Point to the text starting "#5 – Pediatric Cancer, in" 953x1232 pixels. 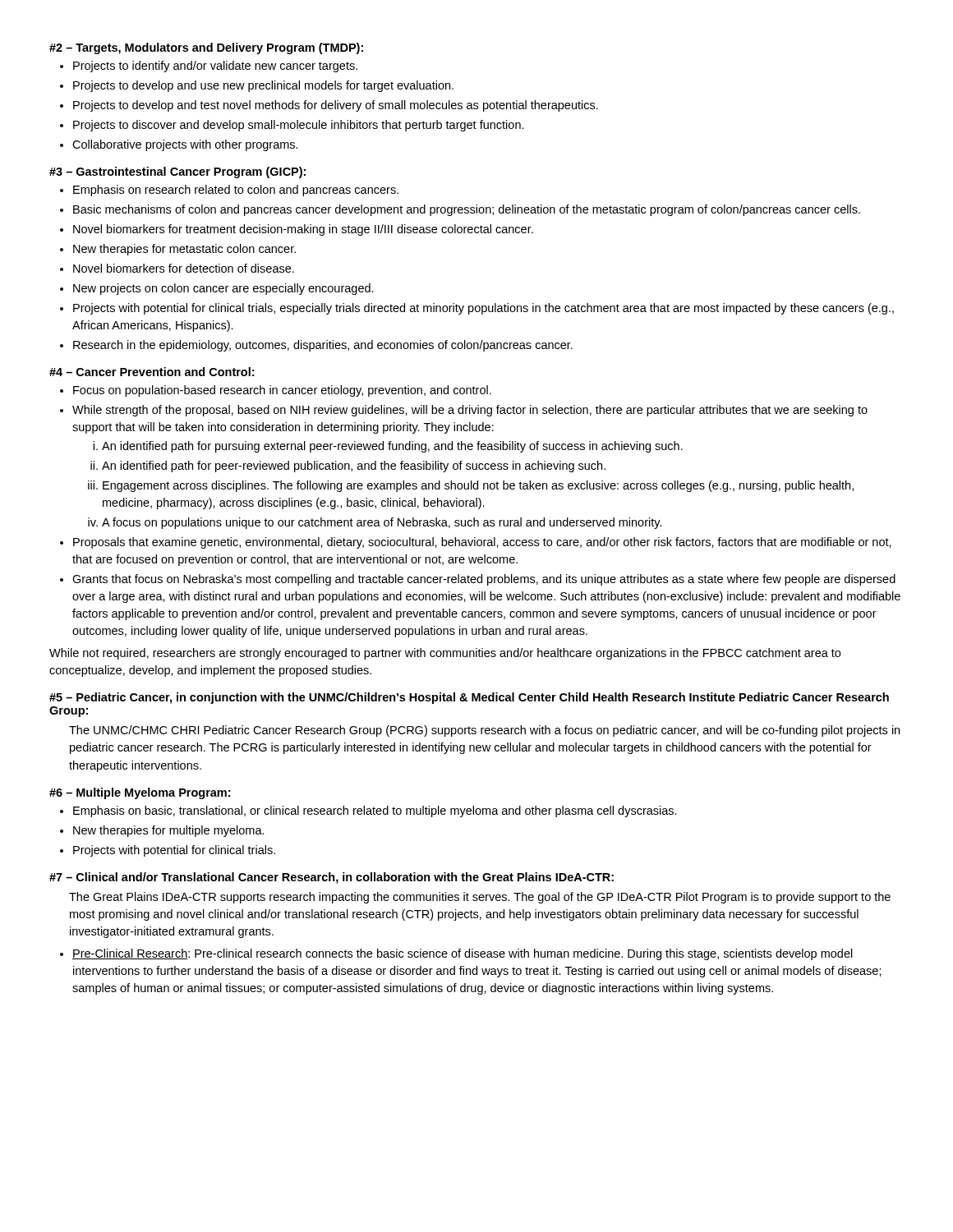(469, 704)
